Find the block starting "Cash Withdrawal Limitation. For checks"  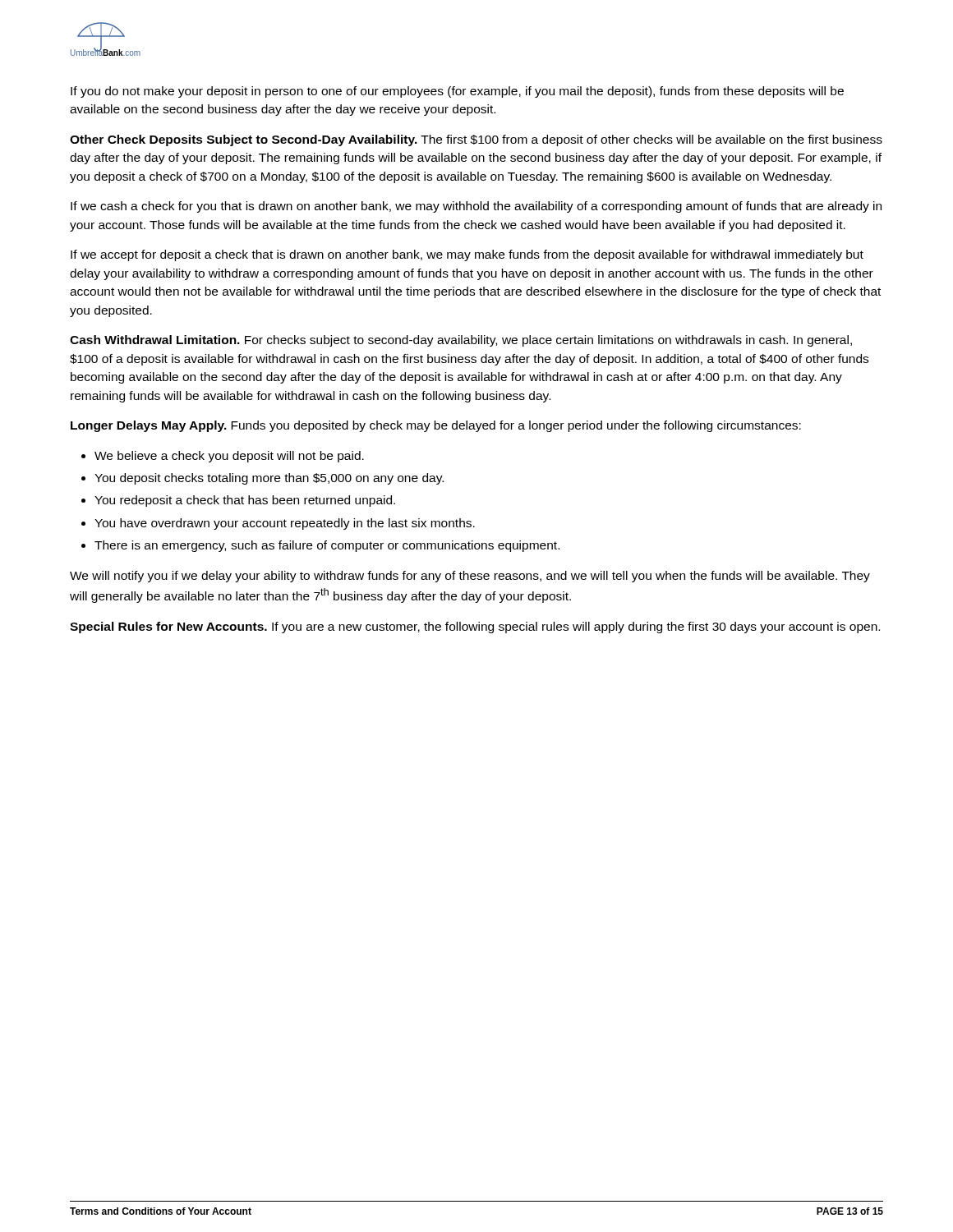coord(476,368)
